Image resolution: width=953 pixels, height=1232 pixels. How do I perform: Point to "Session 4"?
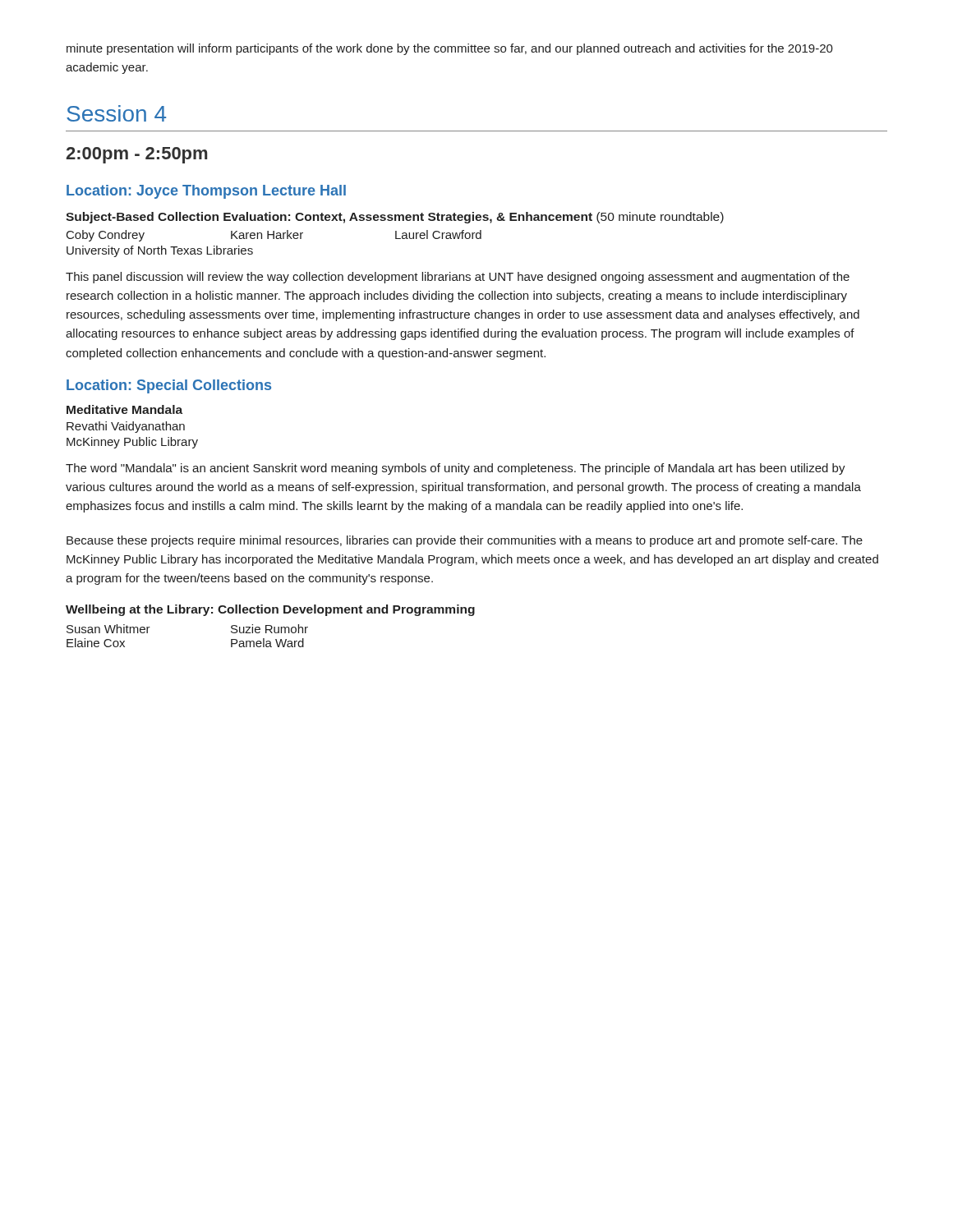pos(116,114)
